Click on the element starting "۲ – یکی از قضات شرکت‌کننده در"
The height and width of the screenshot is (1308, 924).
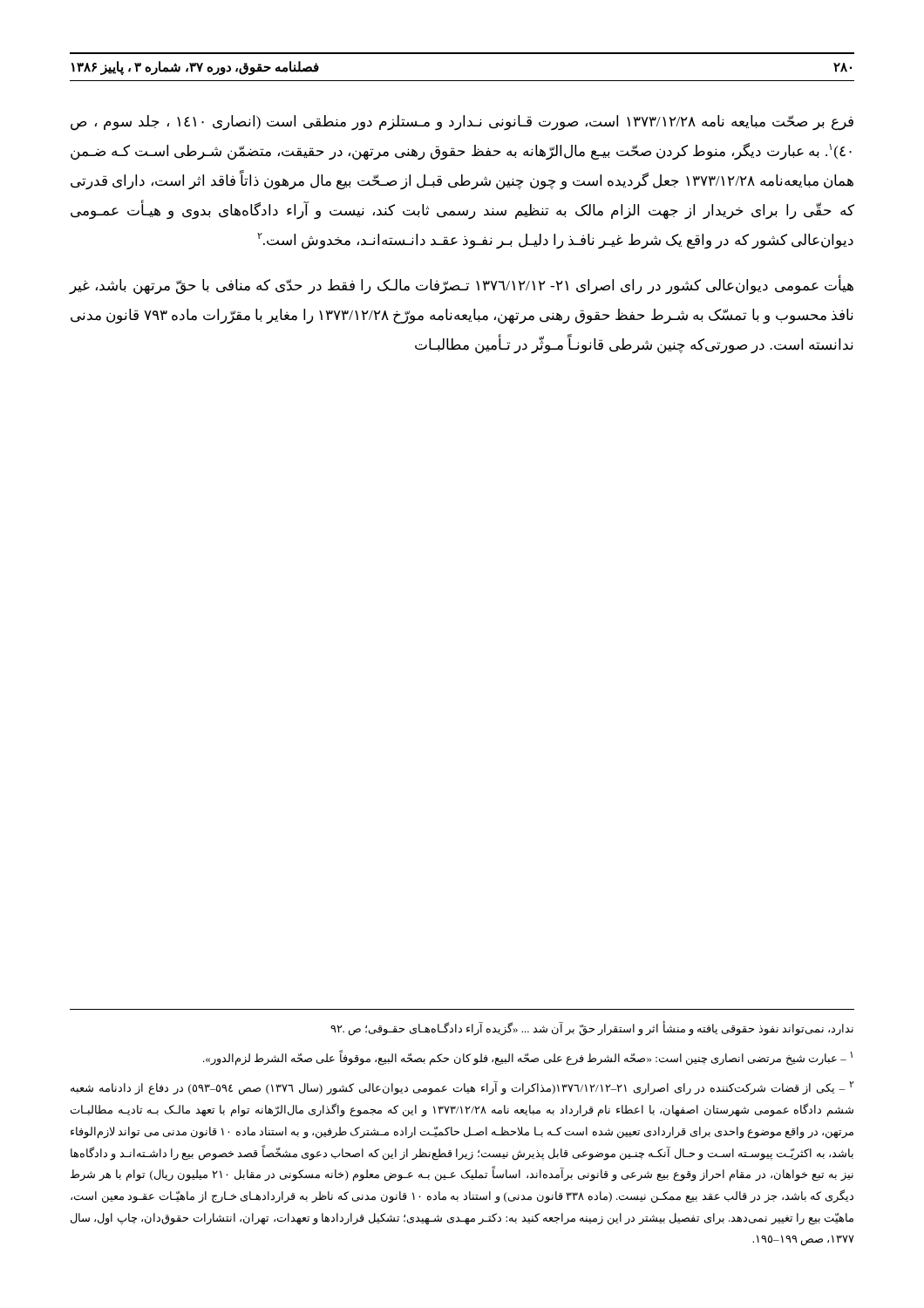click(x=462, y=1162)
